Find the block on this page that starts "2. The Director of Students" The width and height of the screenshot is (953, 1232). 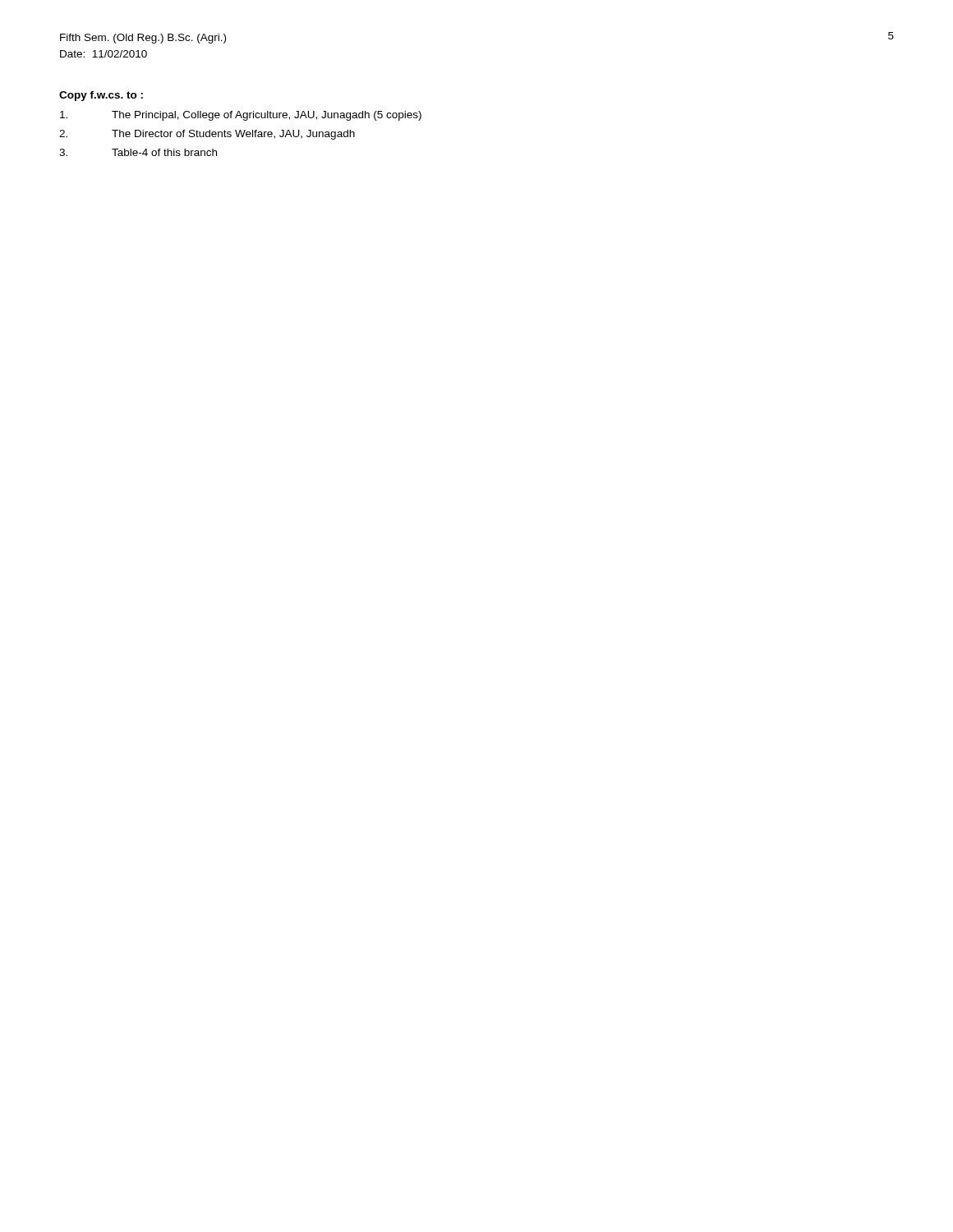[207, 134]
